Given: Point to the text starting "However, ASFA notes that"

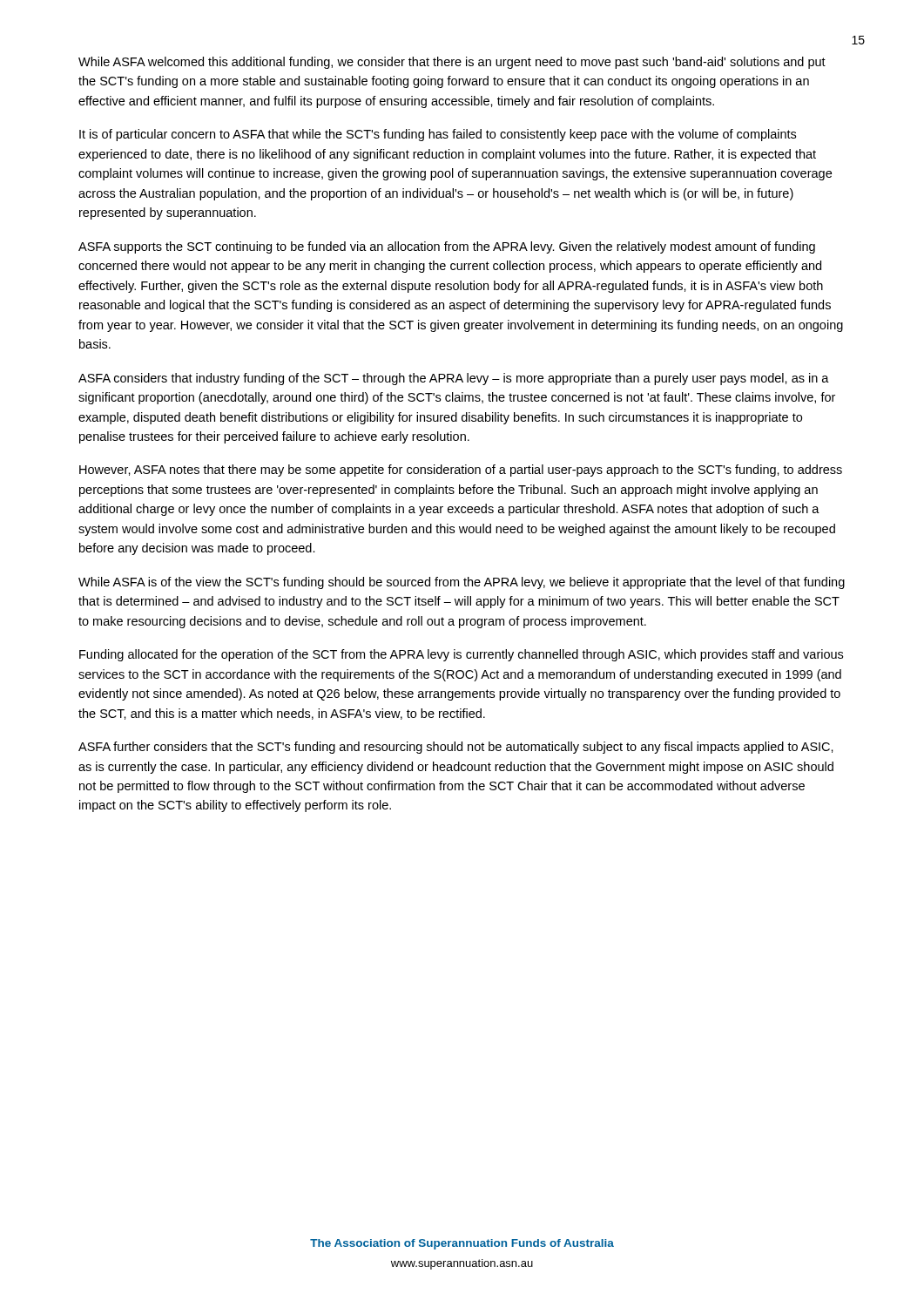Looking at the screenshot, I should coord(462,509).
